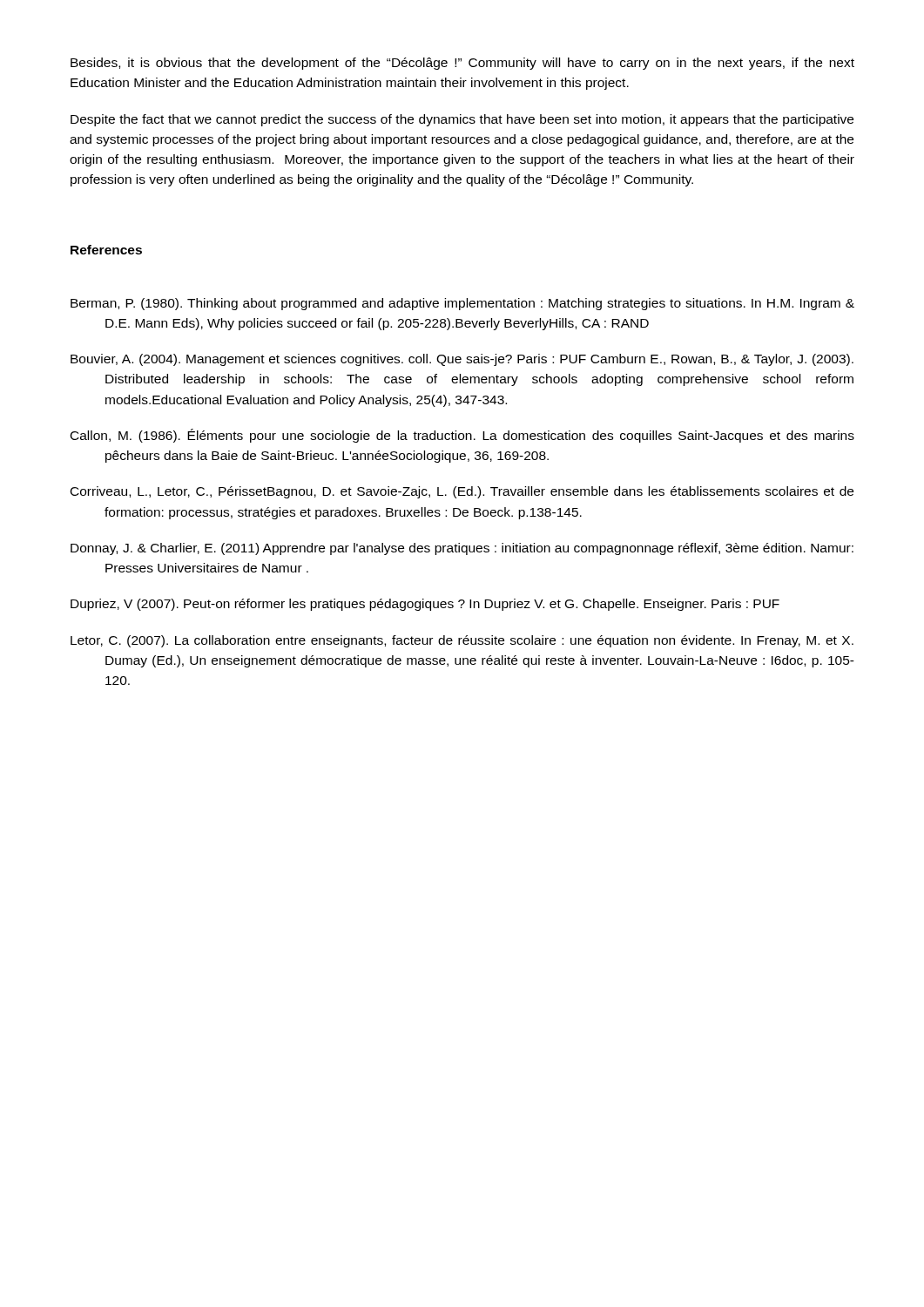
Task: Click on the text block containing "Besides, it is obvious that"
Action: click(462, 72)
